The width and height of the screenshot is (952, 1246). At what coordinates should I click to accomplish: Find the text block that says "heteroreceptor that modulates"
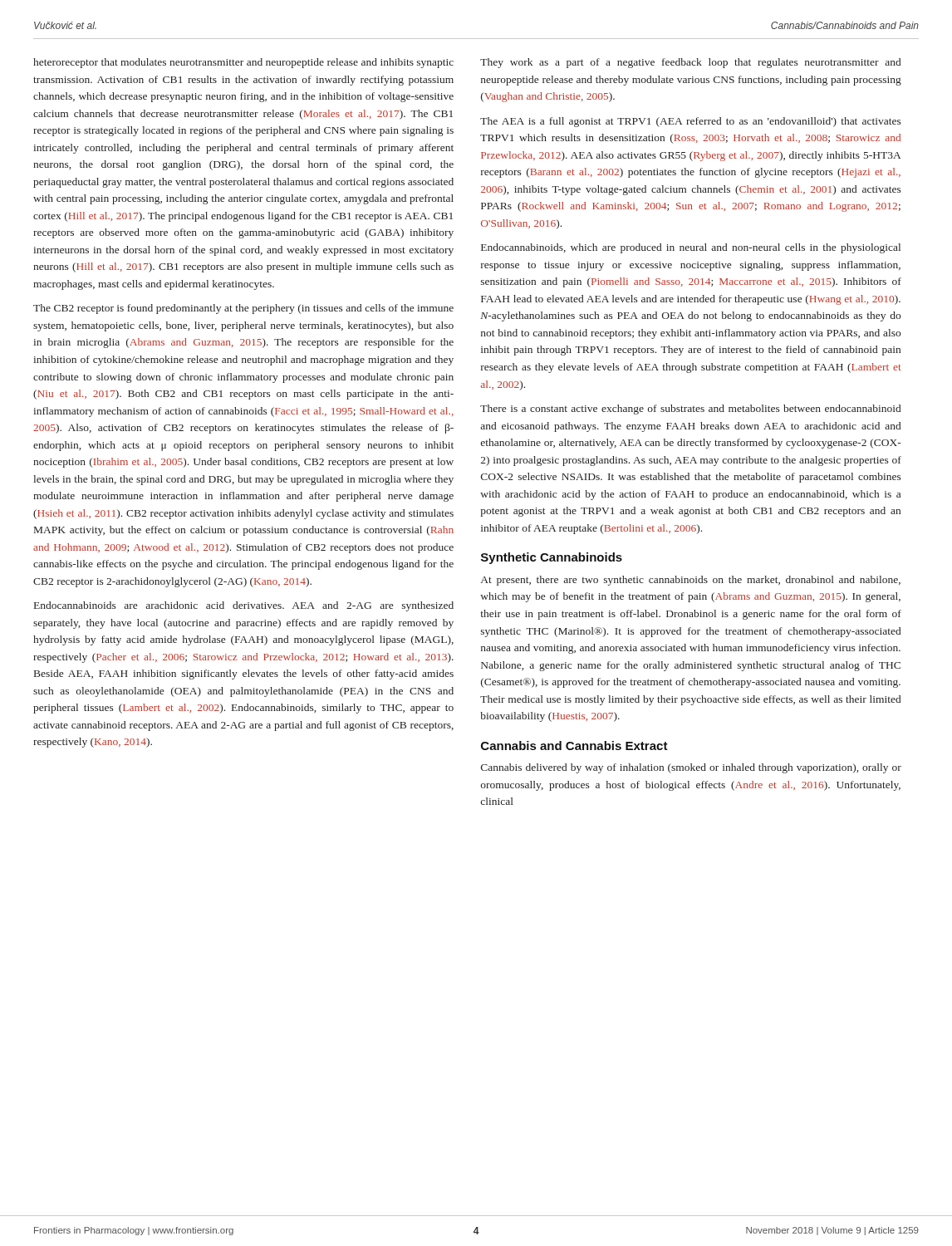point(244,174)
